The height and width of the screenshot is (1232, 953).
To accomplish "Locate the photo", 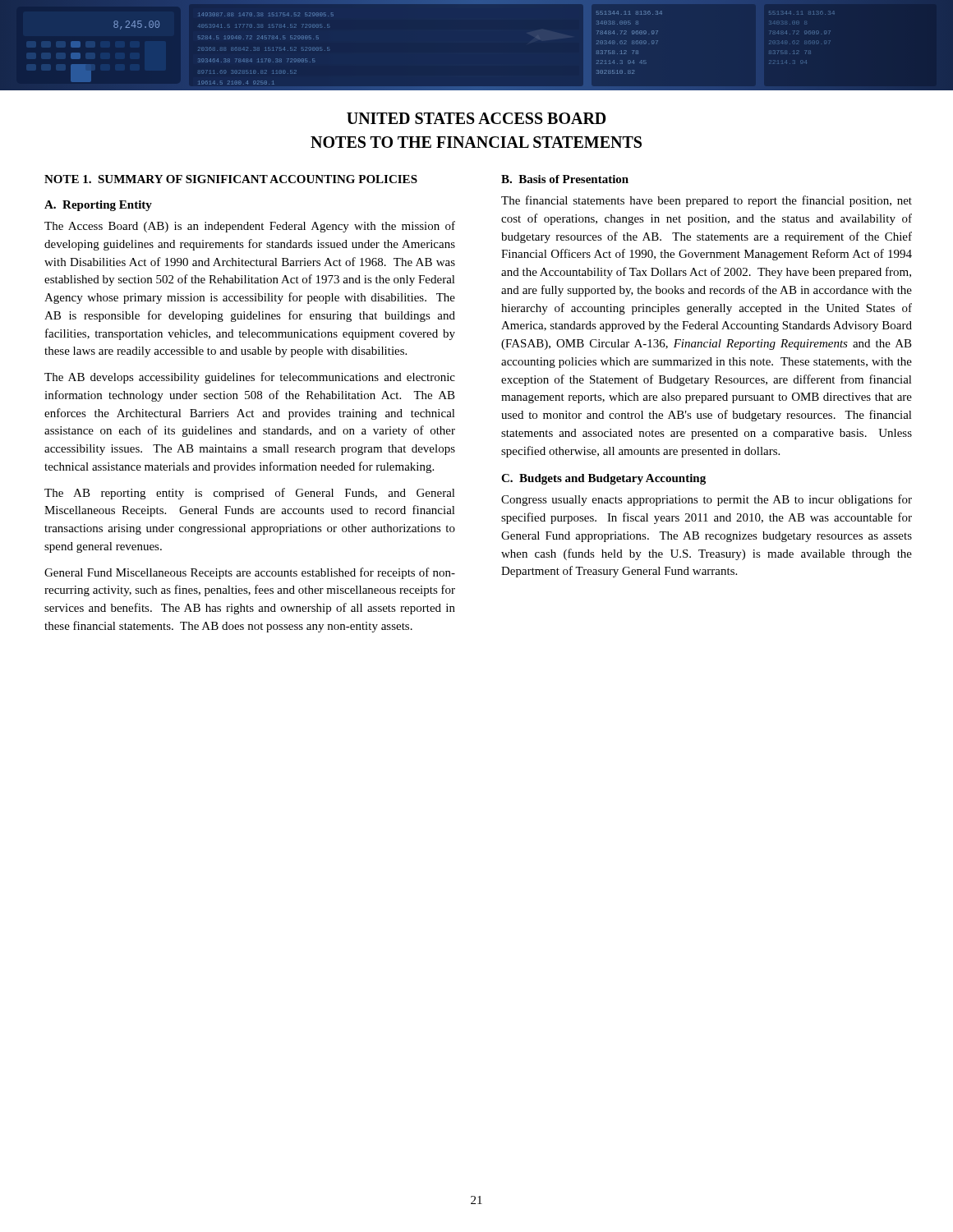I will [x=476, y=45].
